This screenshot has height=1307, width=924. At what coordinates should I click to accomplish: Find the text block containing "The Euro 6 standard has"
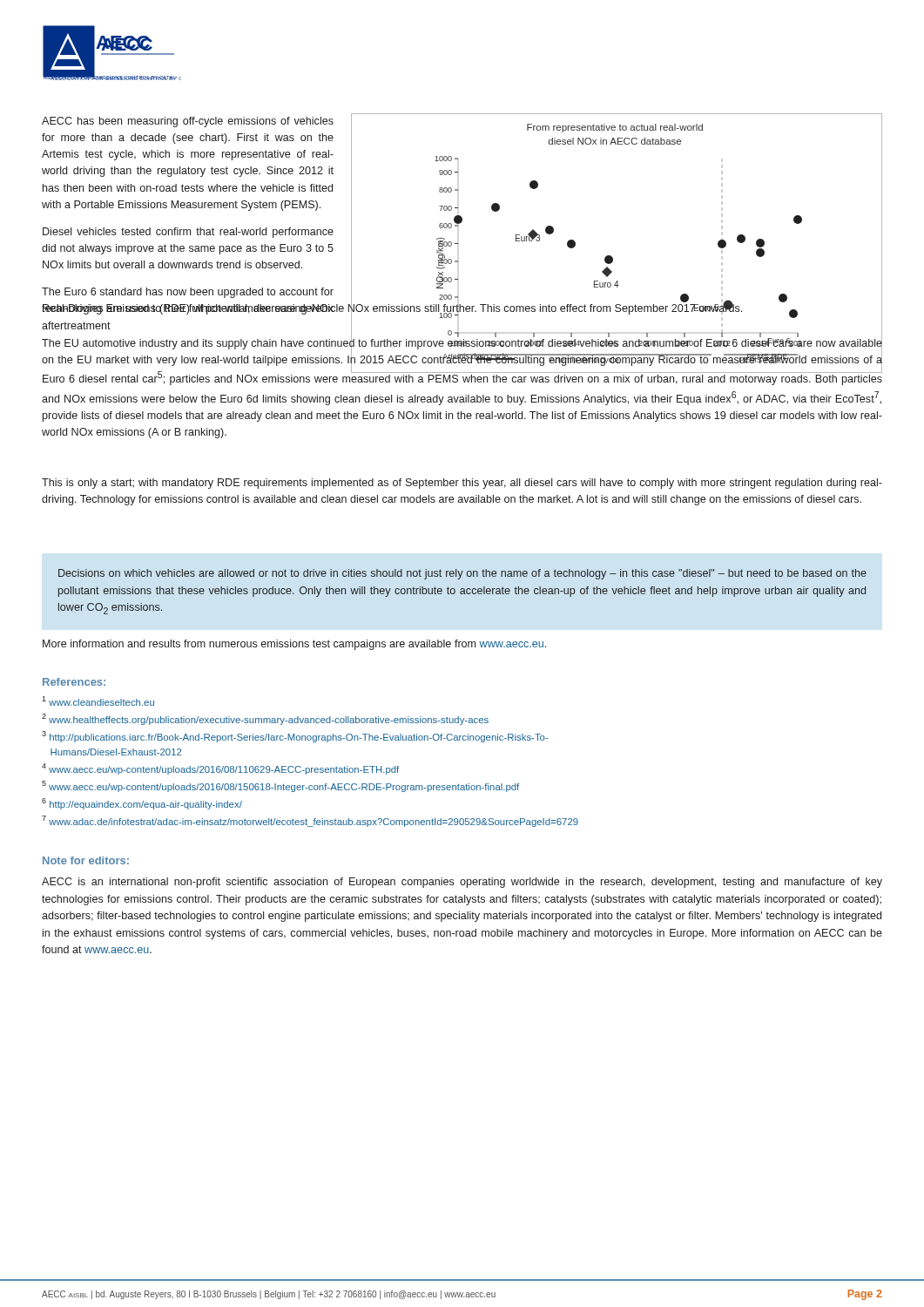188,309
